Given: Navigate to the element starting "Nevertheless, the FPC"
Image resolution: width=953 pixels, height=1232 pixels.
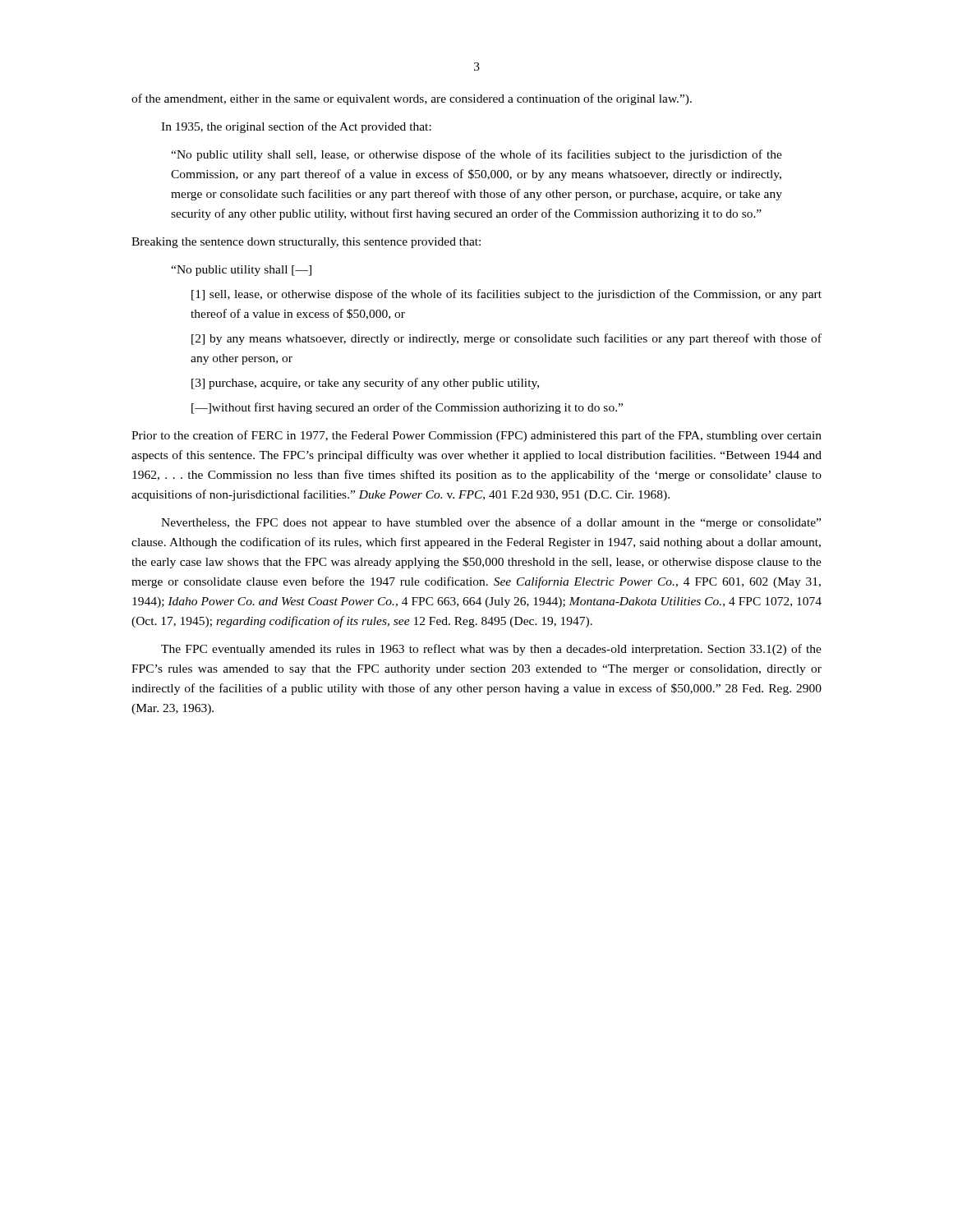Looking at the screenshot, I should tap(476, 572).
